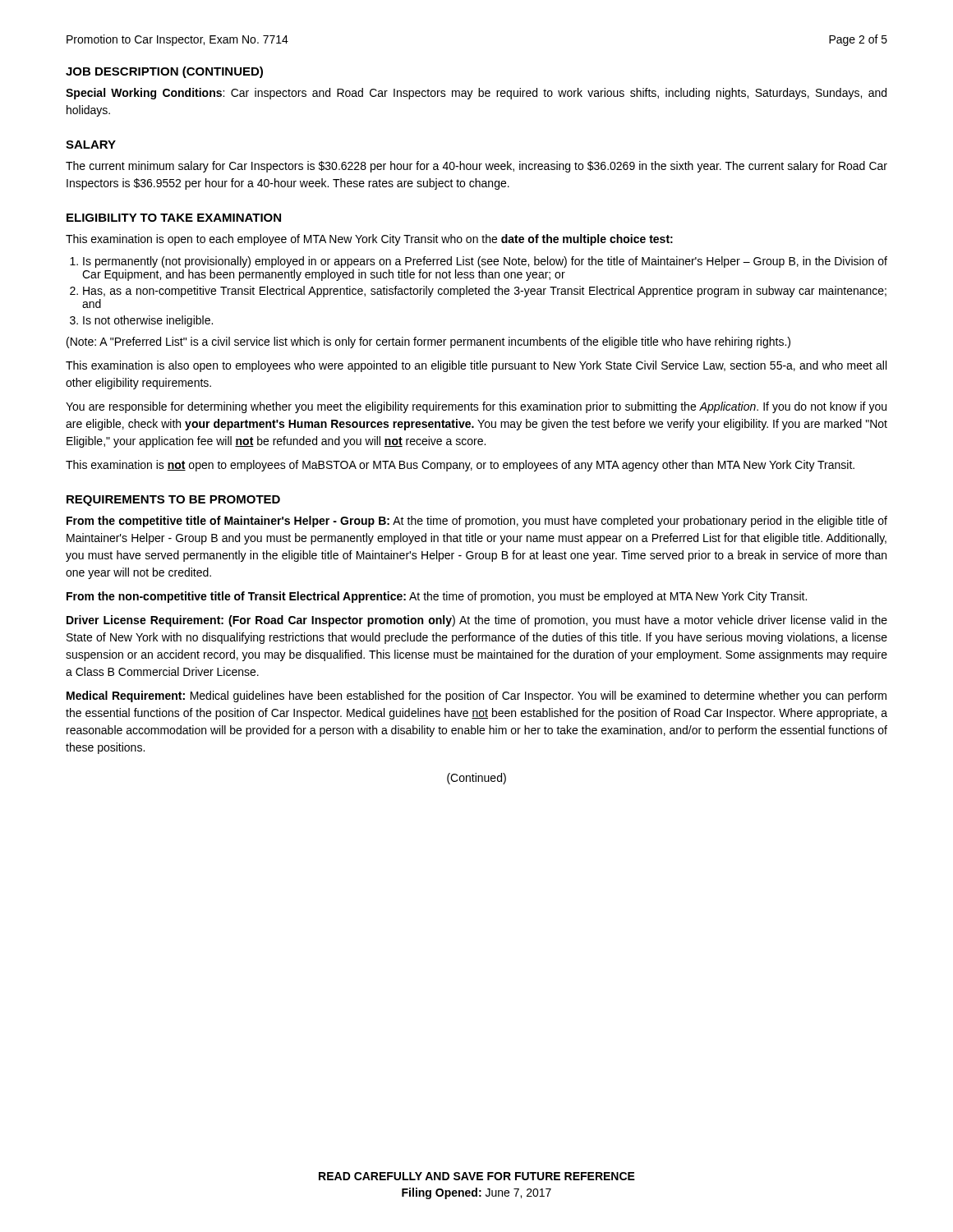The width and height of the screenshot is (953, 1232).
Task: Where is the passage that starts "This examination is open to each employee"?
Action: click(x=370, y=239)
